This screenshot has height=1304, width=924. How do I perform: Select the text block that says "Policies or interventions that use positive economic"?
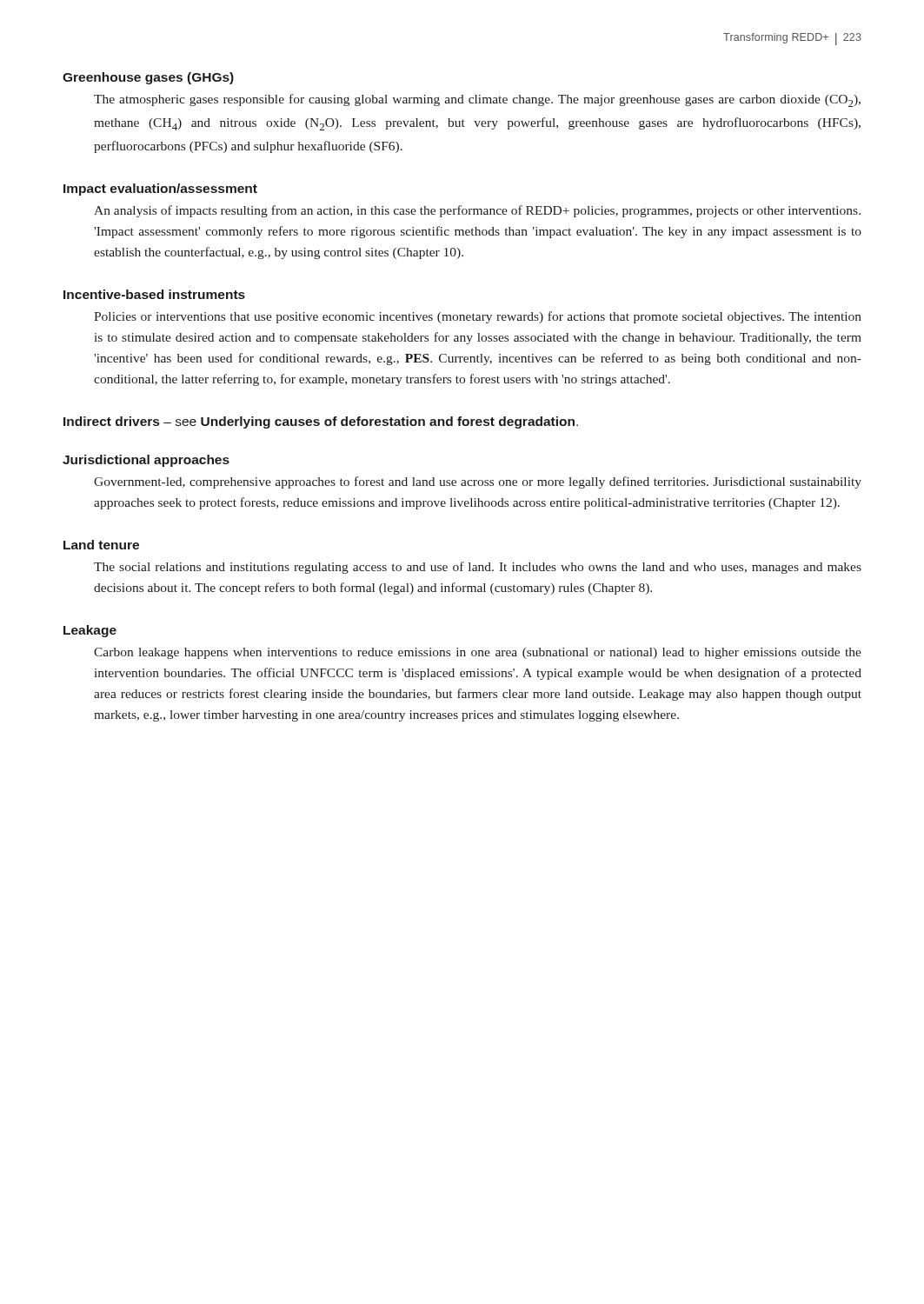coord(478,348)
